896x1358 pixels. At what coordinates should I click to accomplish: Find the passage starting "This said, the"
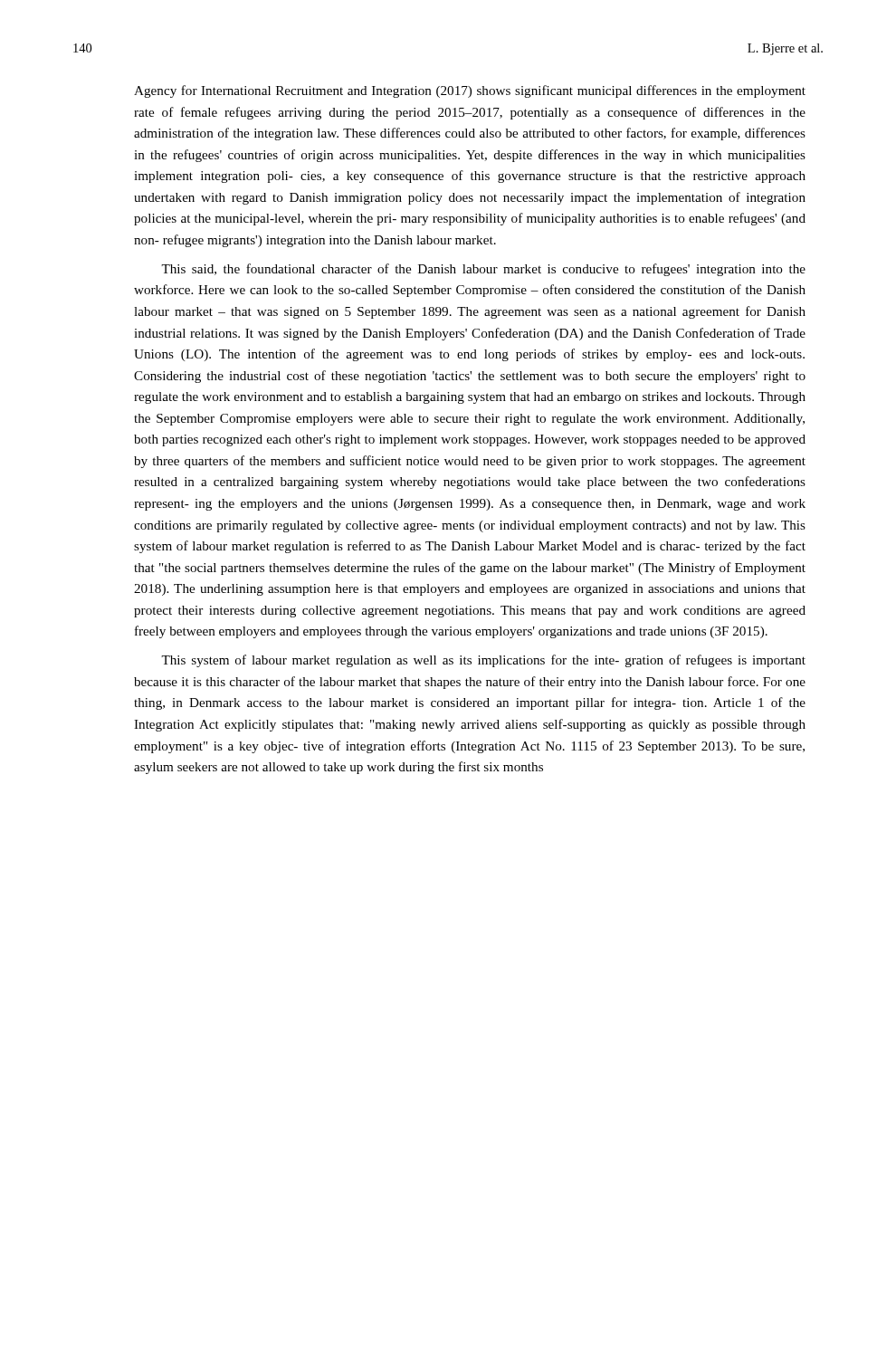pyautogui.click(x=470, y=450)
